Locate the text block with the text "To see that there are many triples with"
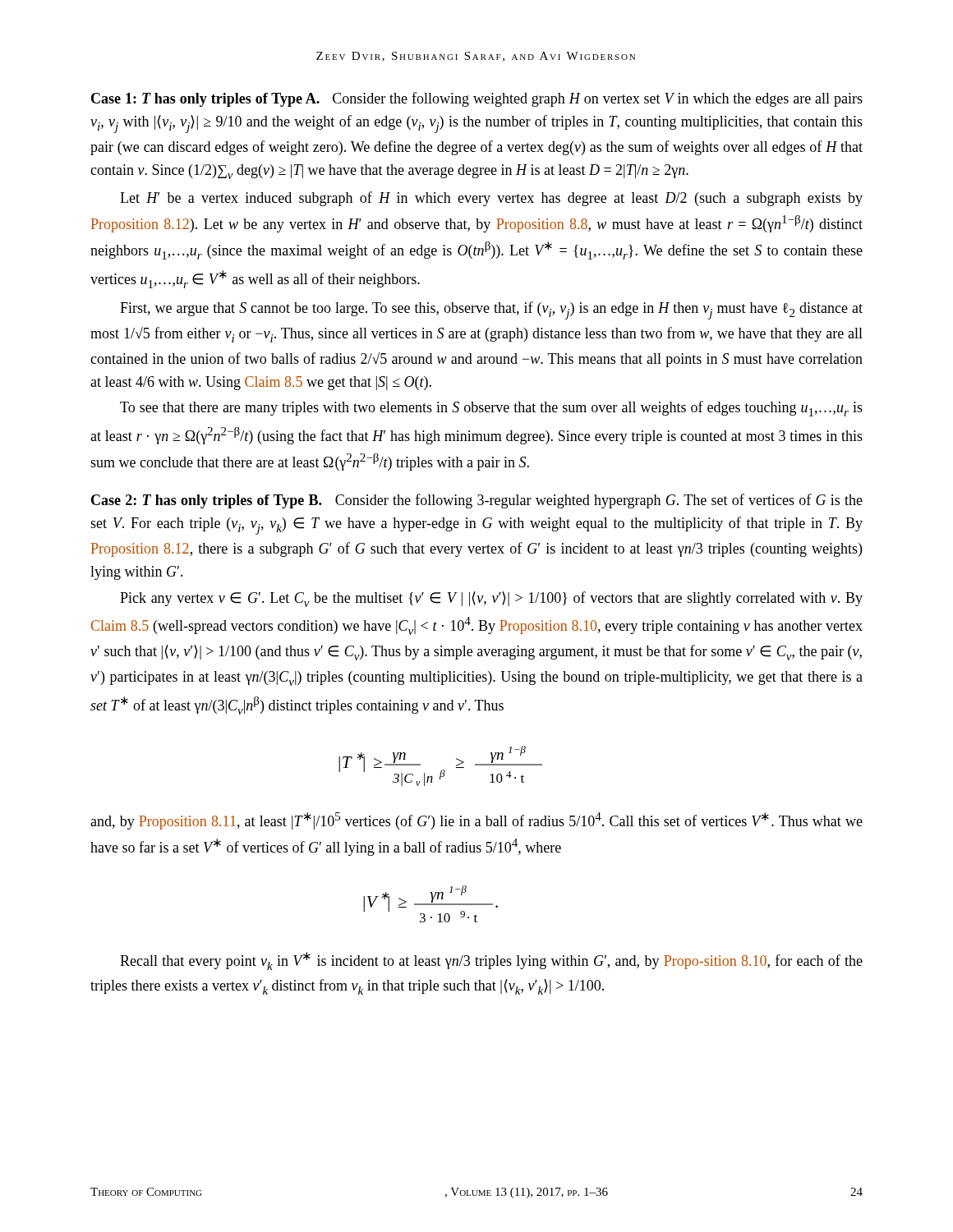953x1232 pixels. click(476, 436)
